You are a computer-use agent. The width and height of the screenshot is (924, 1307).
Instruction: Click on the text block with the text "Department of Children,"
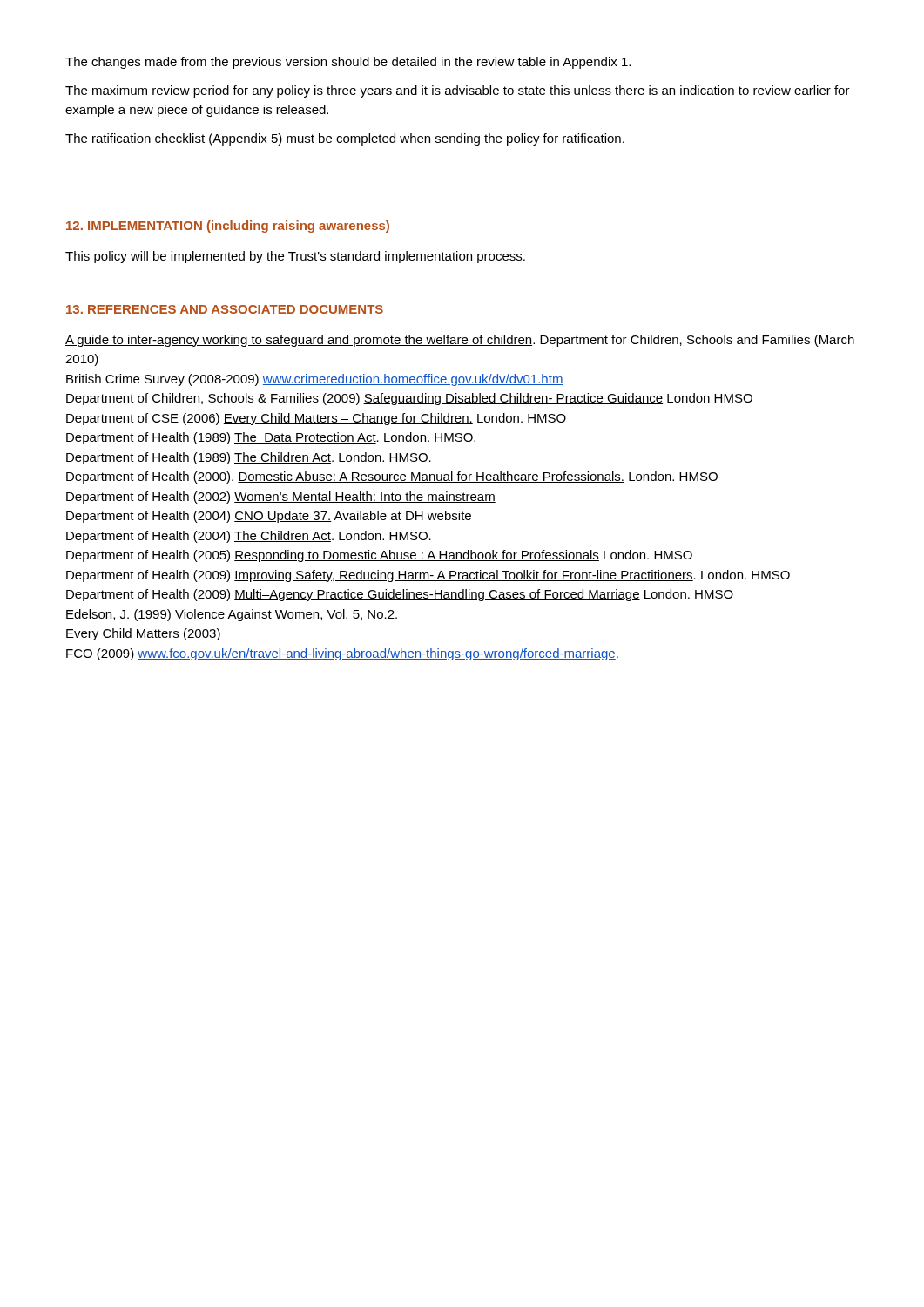[409, 398]
